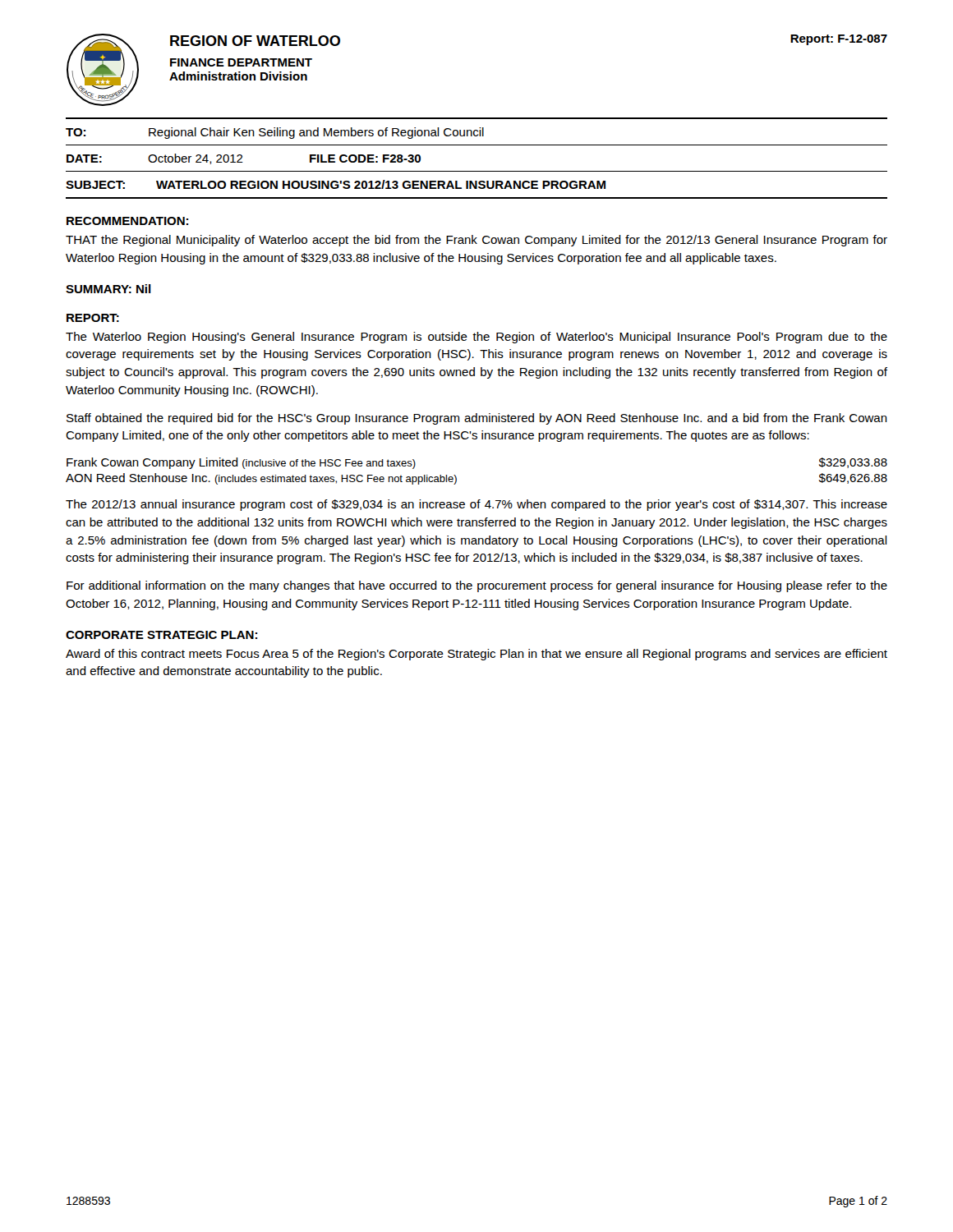The width and height of the screenshot is (953, 1232).
Task: Locate the block of text that opens with "For additional information on the many"
Action: click(476, 594)
